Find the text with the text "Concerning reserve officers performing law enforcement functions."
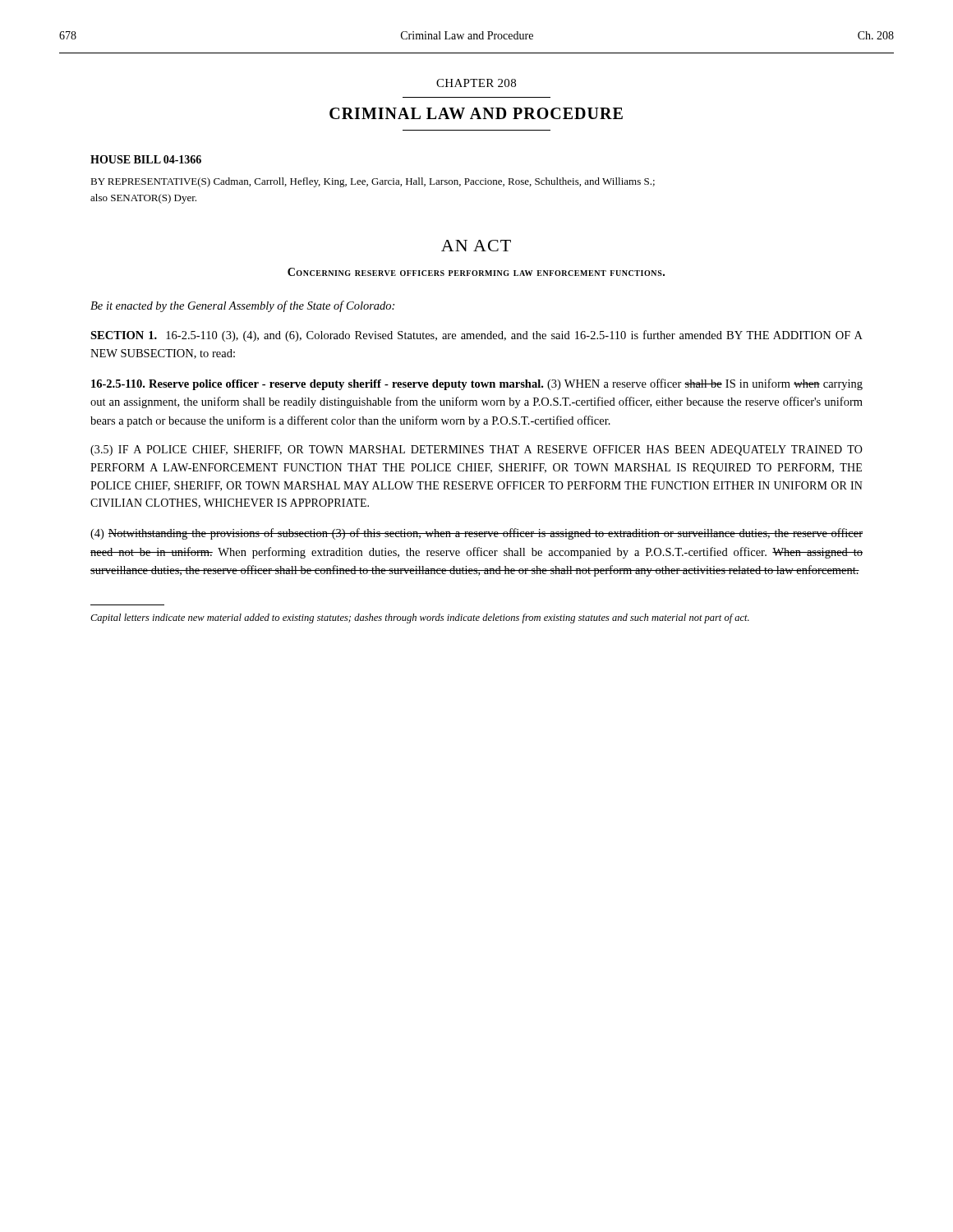The width and height of the screenshot is (953, 1232). point(476,272)
